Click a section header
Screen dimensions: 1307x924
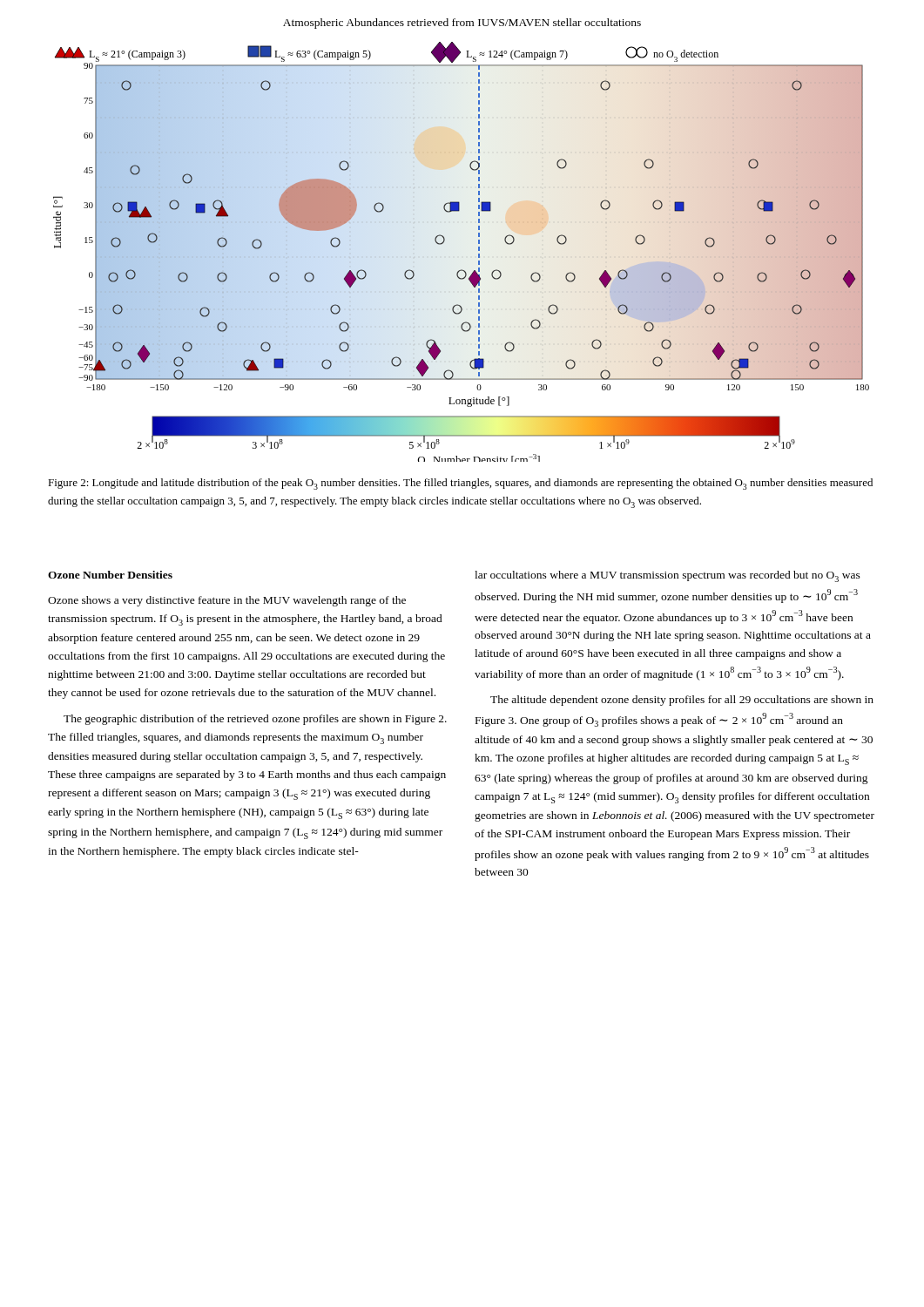click(x=110, y=575)
